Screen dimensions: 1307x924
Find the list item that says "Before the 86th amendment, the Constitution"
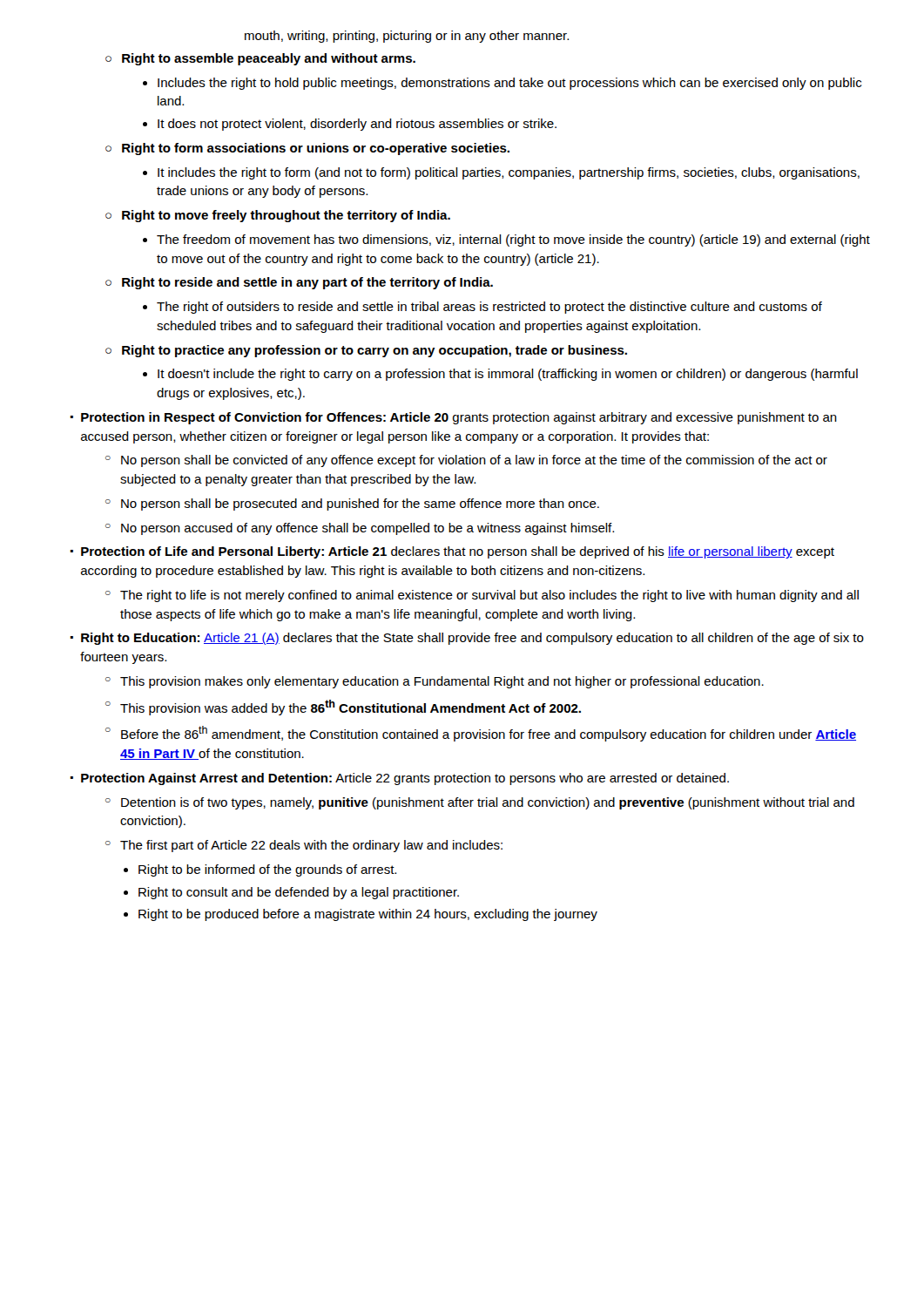tap(488, 743)
